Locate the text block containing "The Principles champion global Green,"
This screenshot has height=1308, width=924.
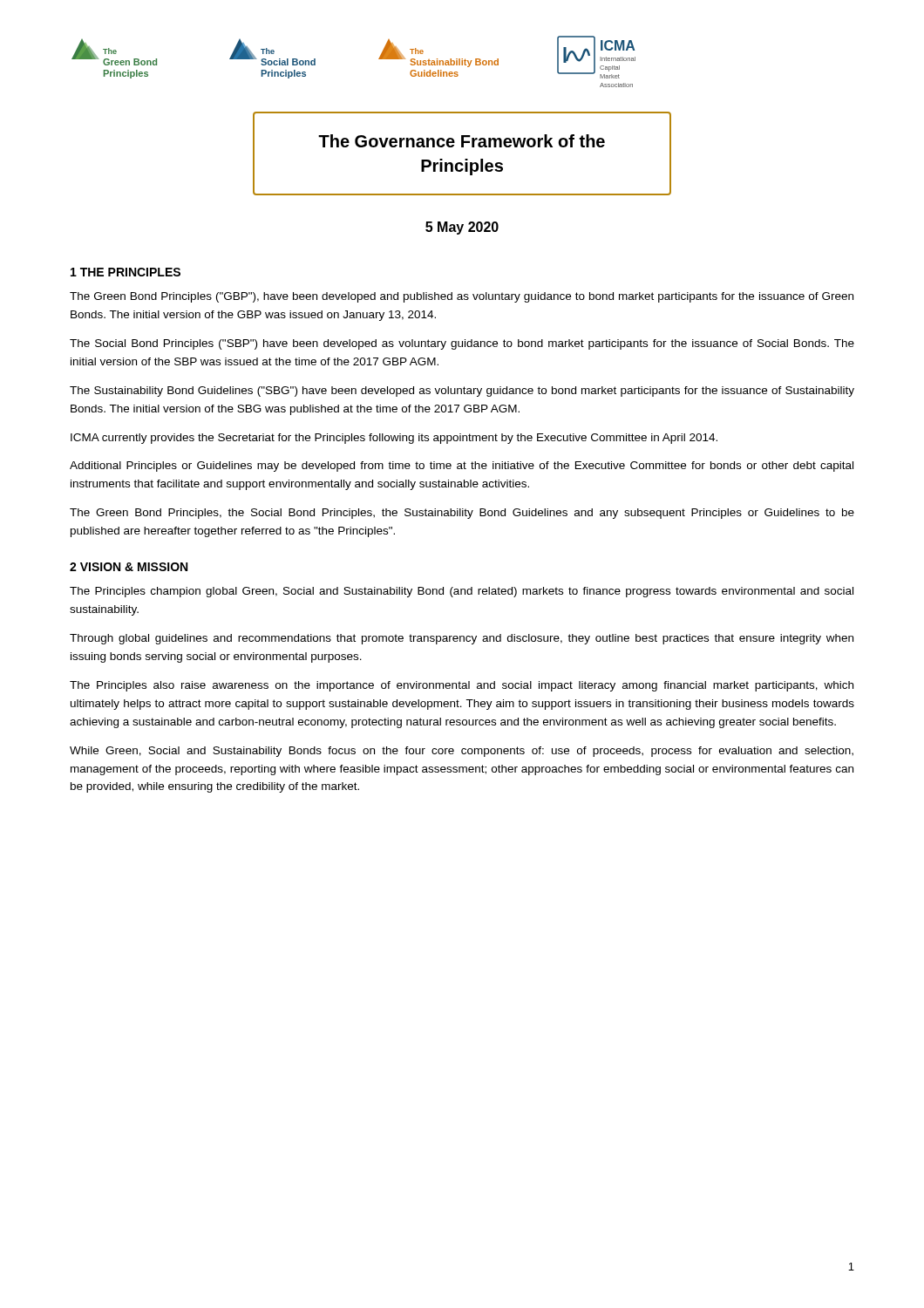(x=462, y=600)
